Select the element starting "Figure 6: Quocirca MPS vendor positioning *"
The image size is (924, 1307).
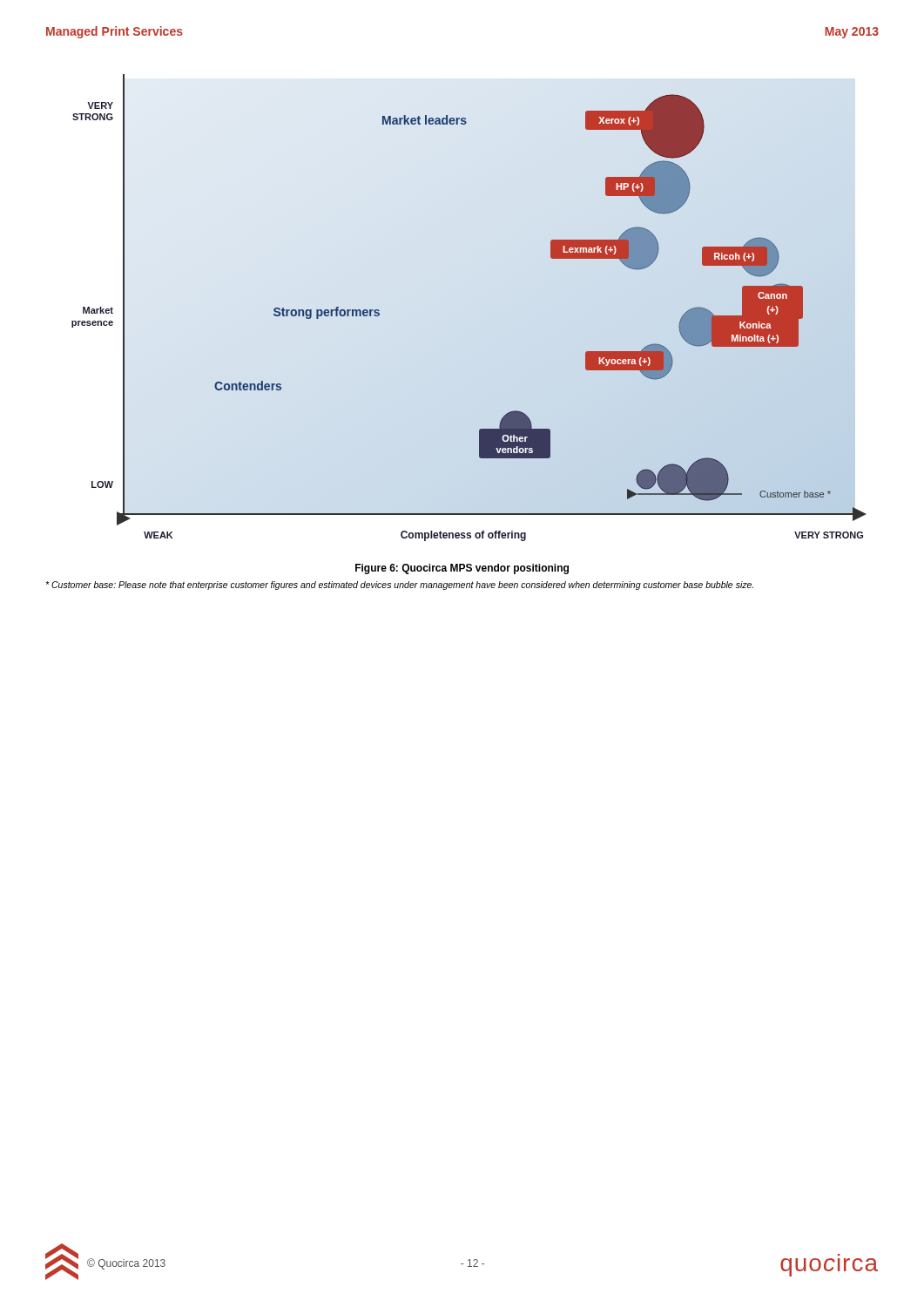point(462,577)
